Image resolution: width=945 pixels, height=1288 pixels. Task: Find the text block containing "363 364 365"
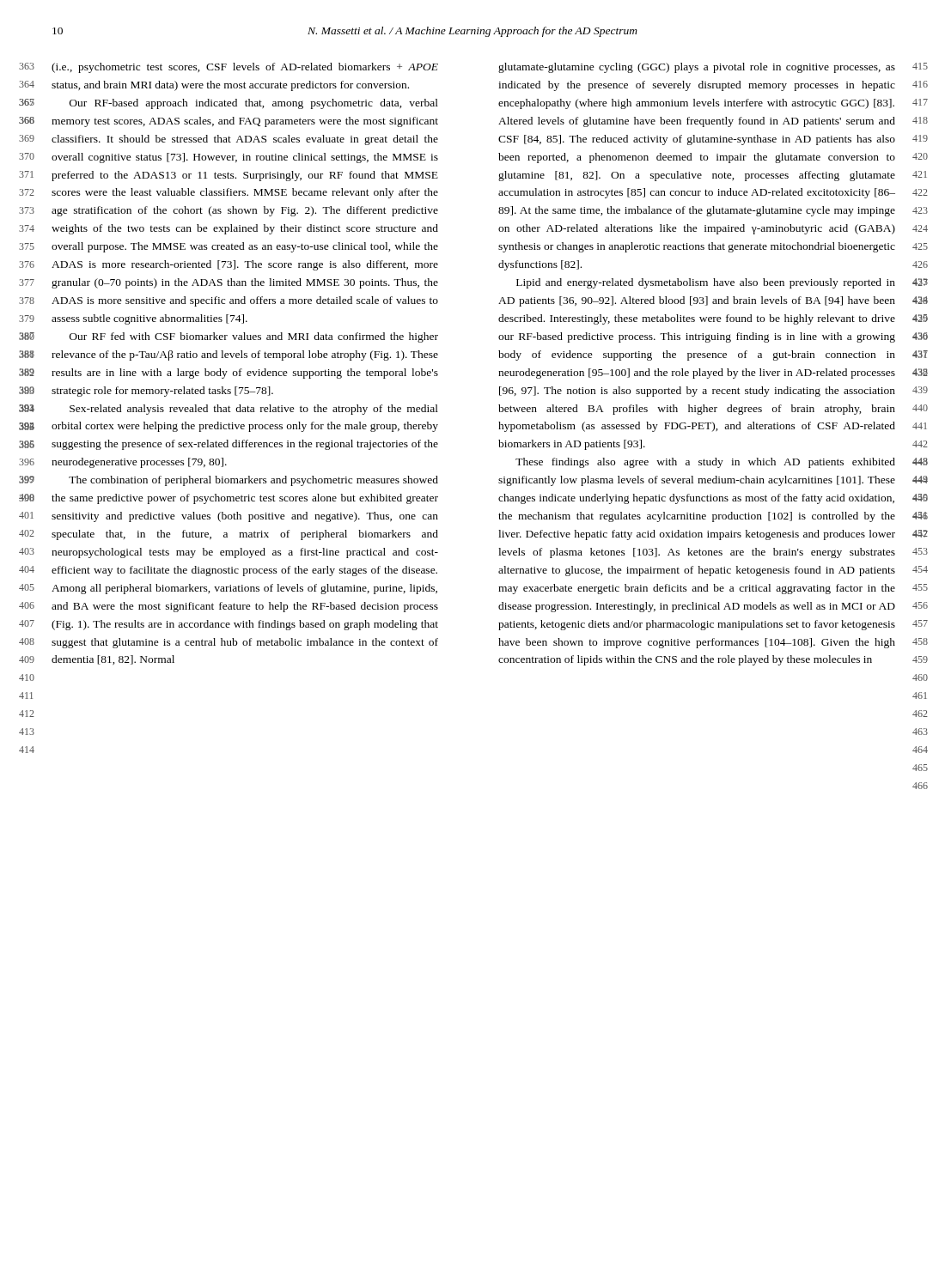pyautogui.click(x=245, y=364)
